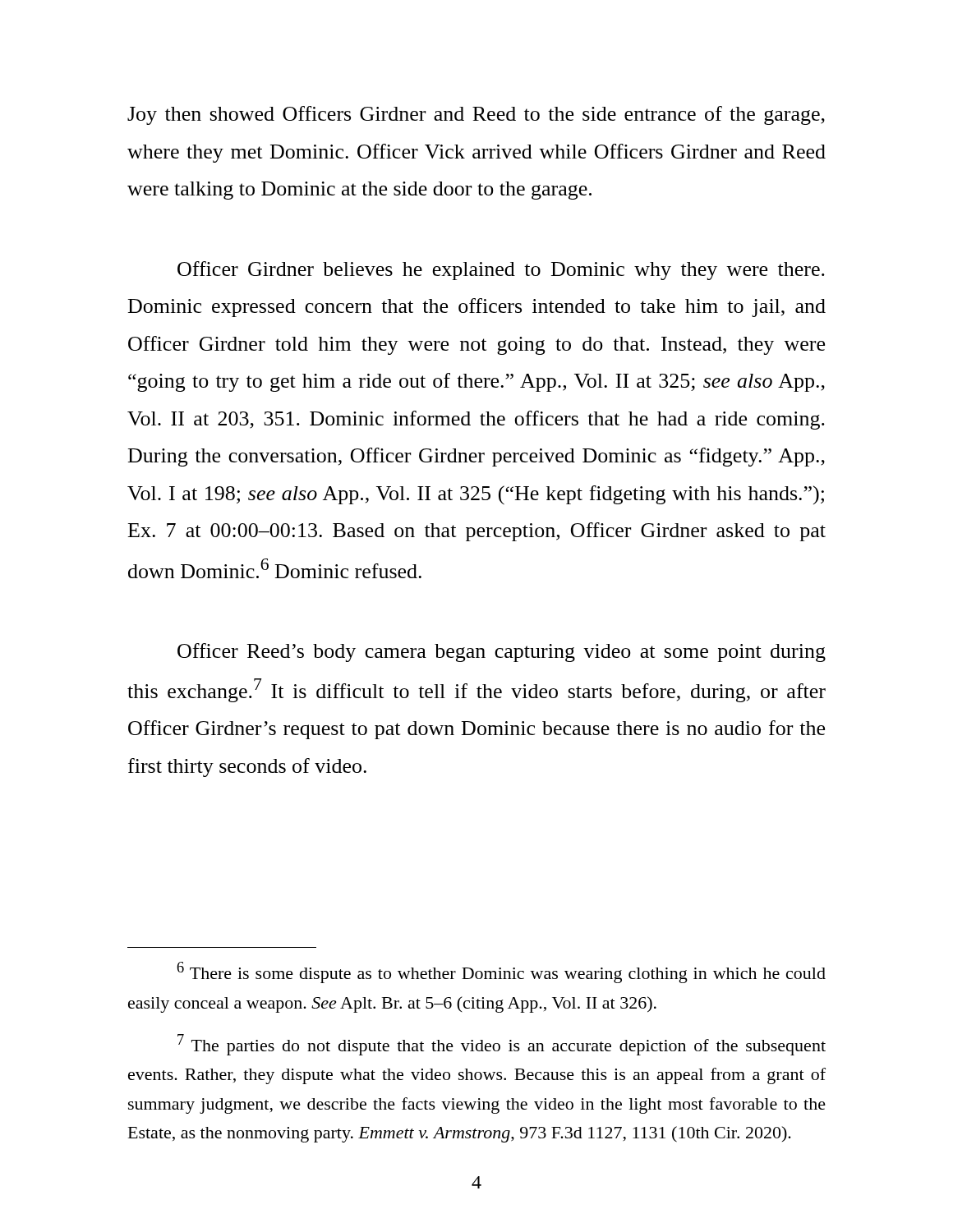Image resolution: width=953 pixels, height=1232 pixels.
Task: Locate the text block that reads "Officer Girdner believes he explained to"
Action: [x=476, y=420]
